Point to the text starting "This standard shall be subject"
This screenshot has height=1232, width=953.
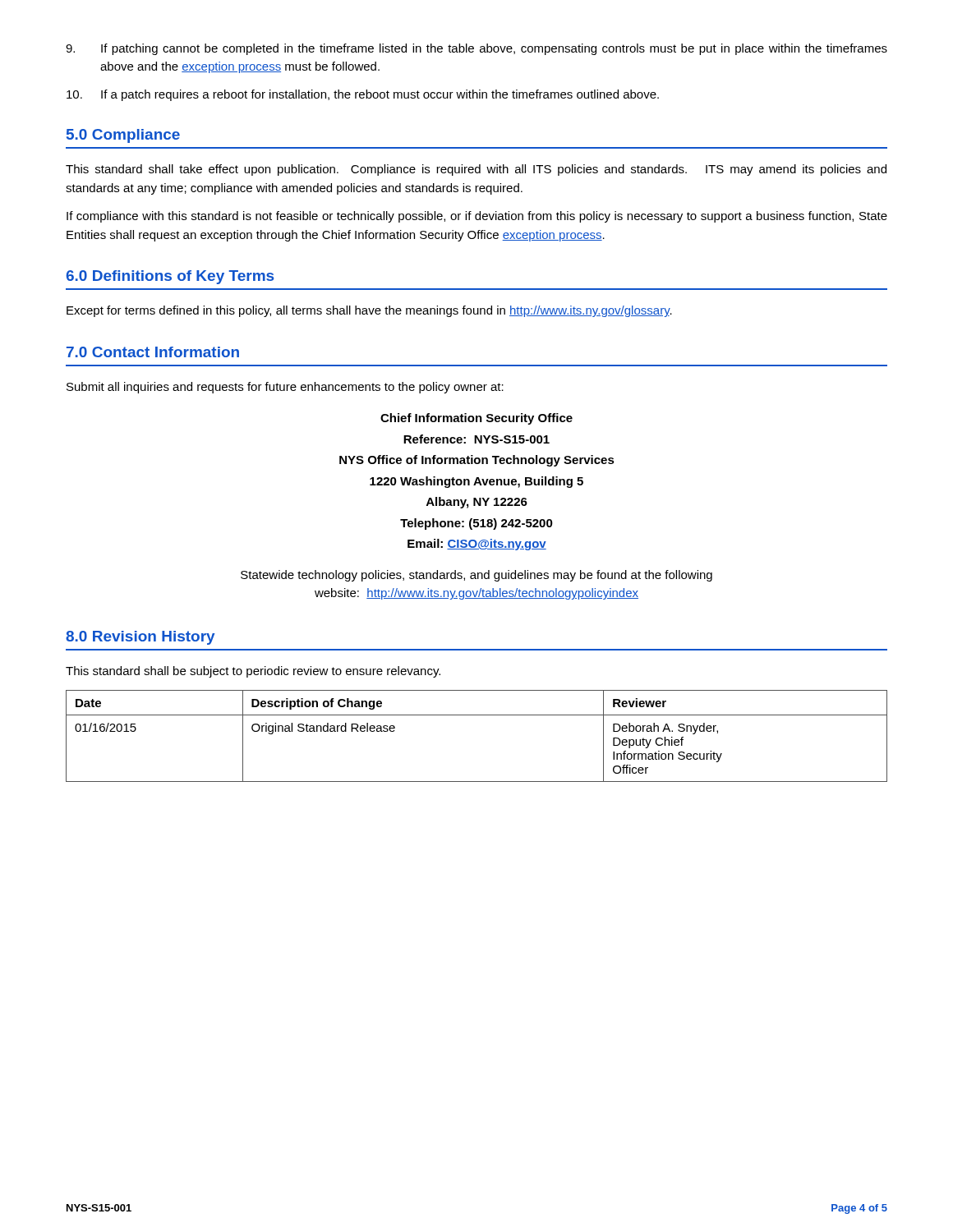pyautogui.click(x=254, y=670)
